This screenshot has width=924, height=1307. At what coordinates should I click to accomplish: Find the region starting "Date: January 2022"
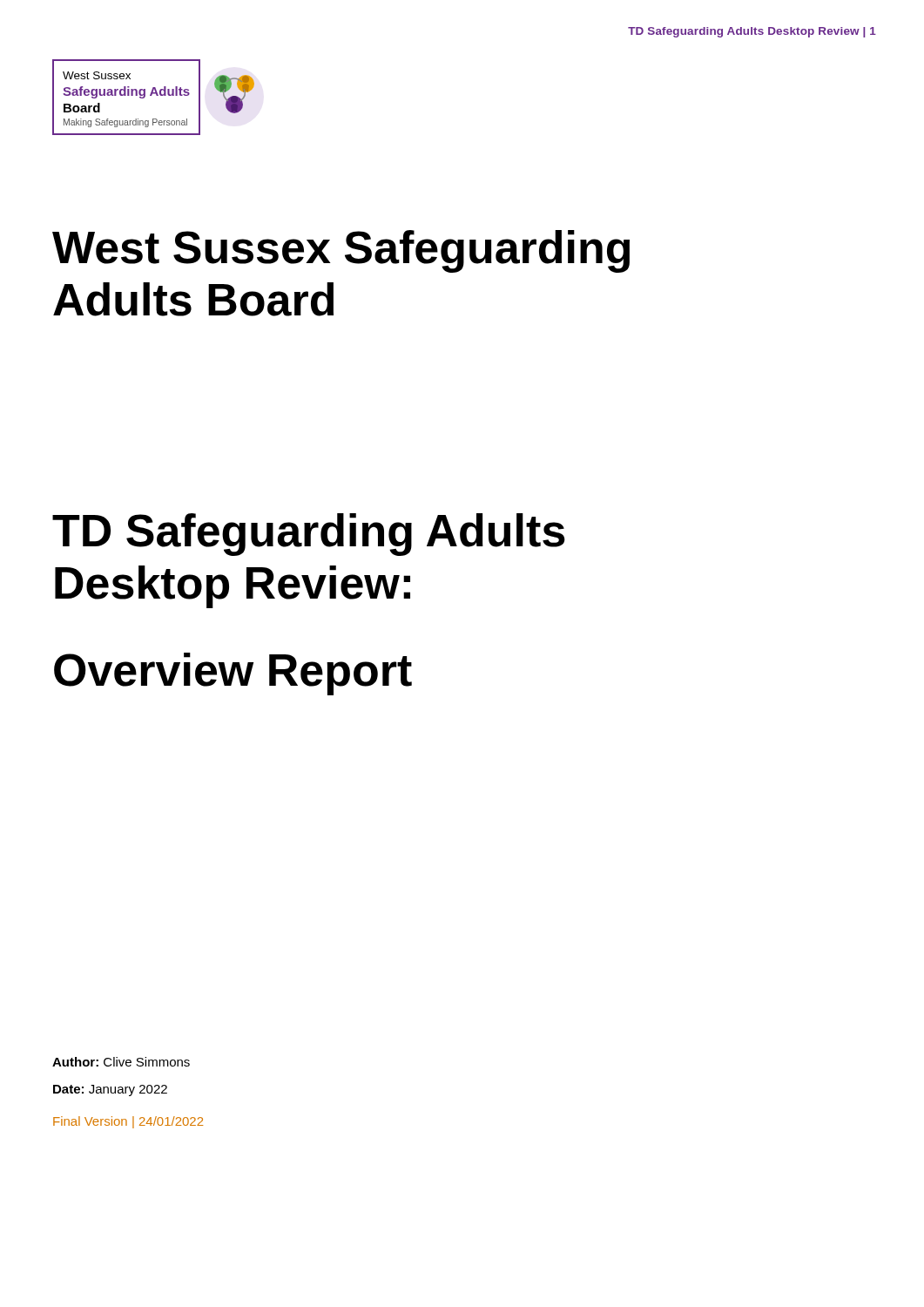coord(110,1089)
